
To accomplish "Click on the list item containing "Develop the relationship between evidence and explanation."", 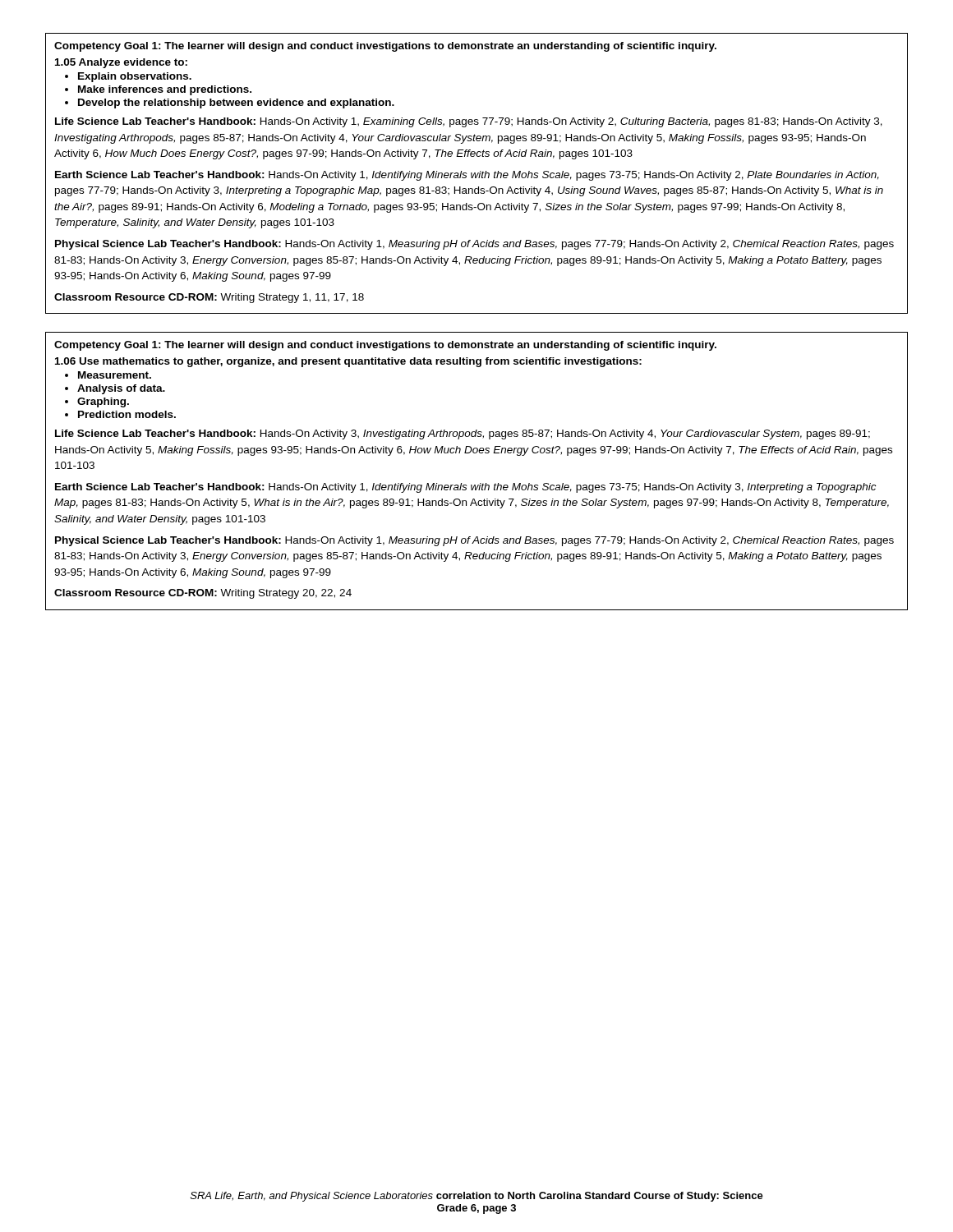I will 236,102.
